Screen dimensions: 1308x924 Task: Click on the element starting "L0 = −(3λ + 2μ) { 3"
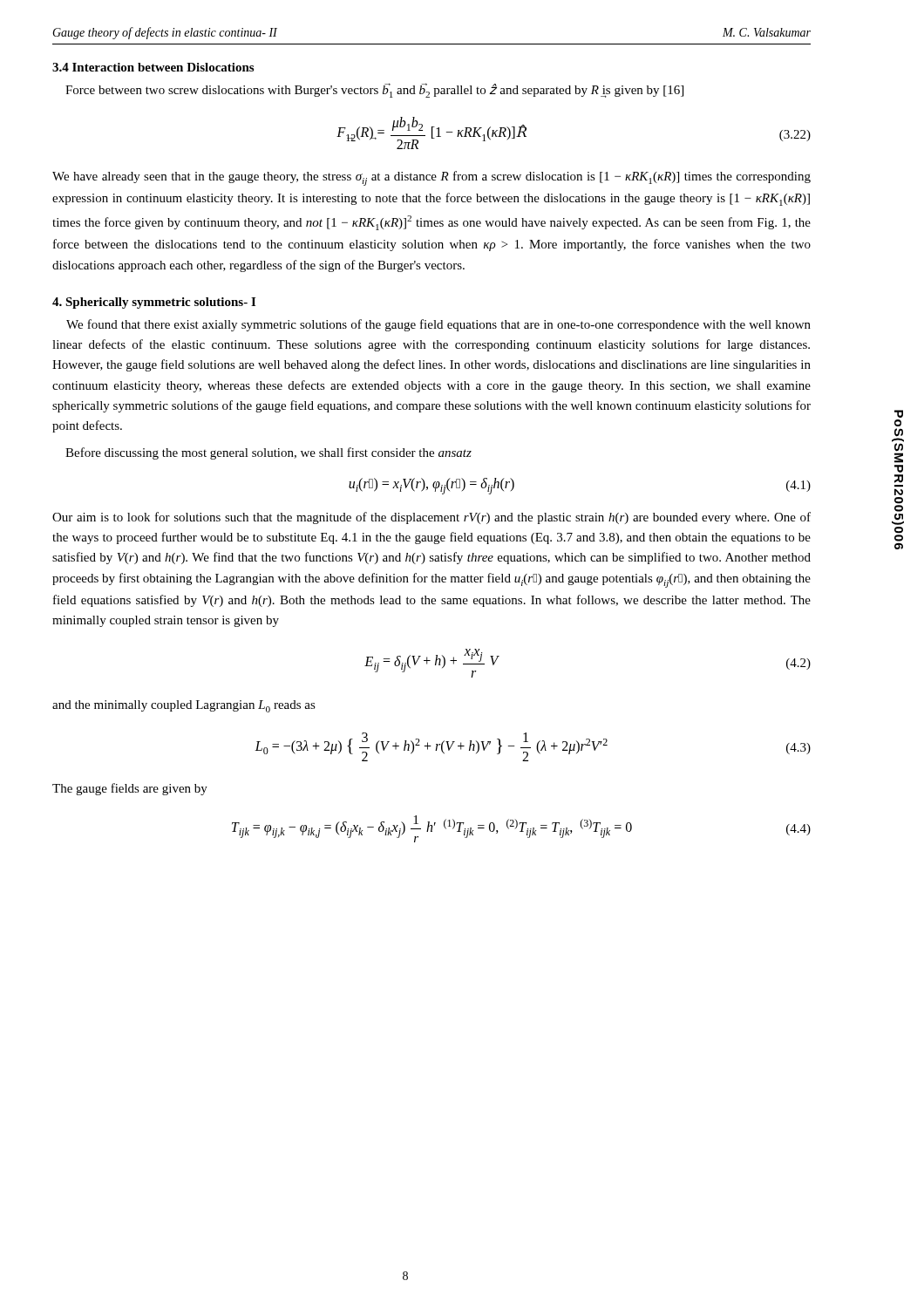pos(533,748)
